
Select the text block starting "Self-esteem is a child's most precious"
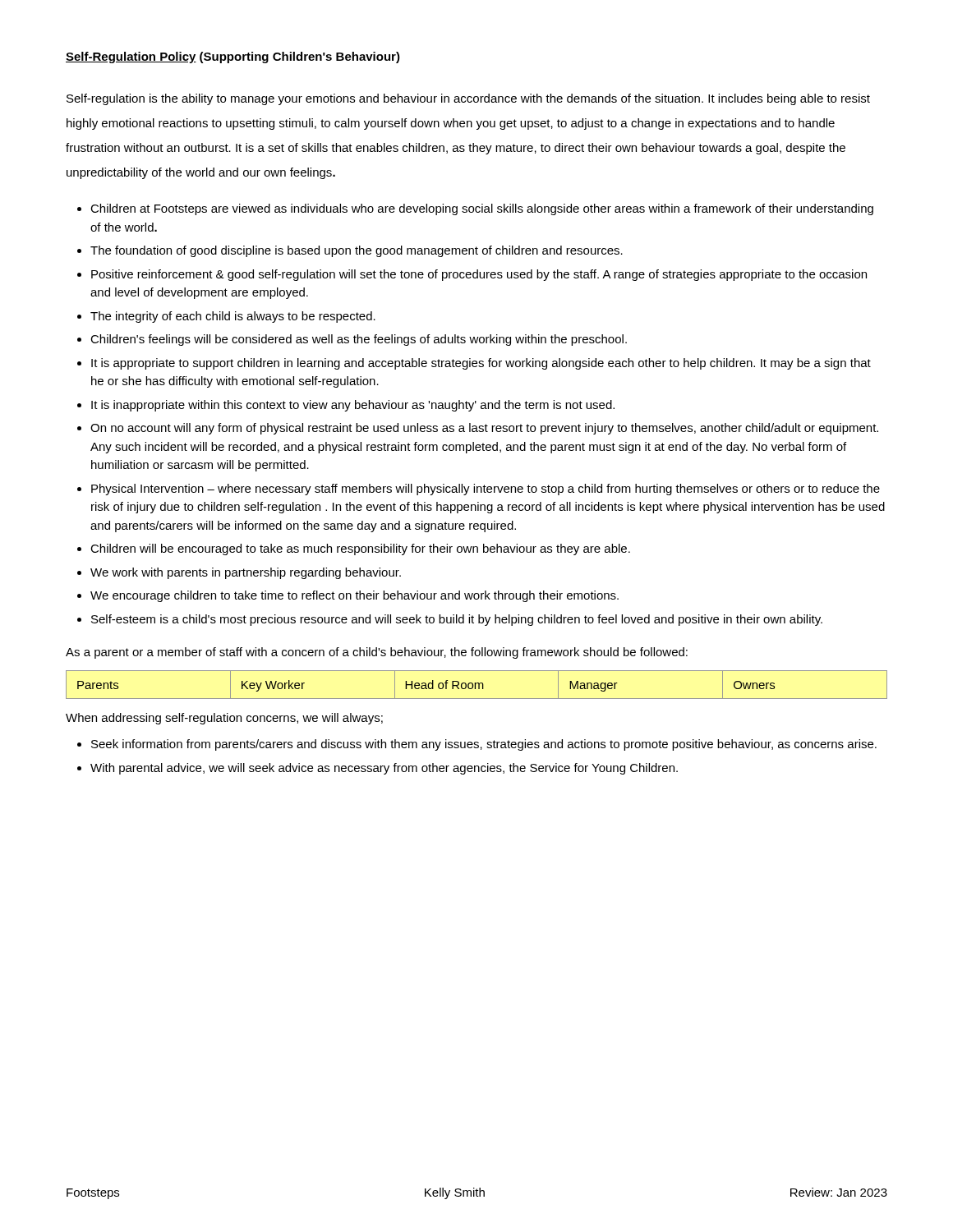tap(457, 618)
